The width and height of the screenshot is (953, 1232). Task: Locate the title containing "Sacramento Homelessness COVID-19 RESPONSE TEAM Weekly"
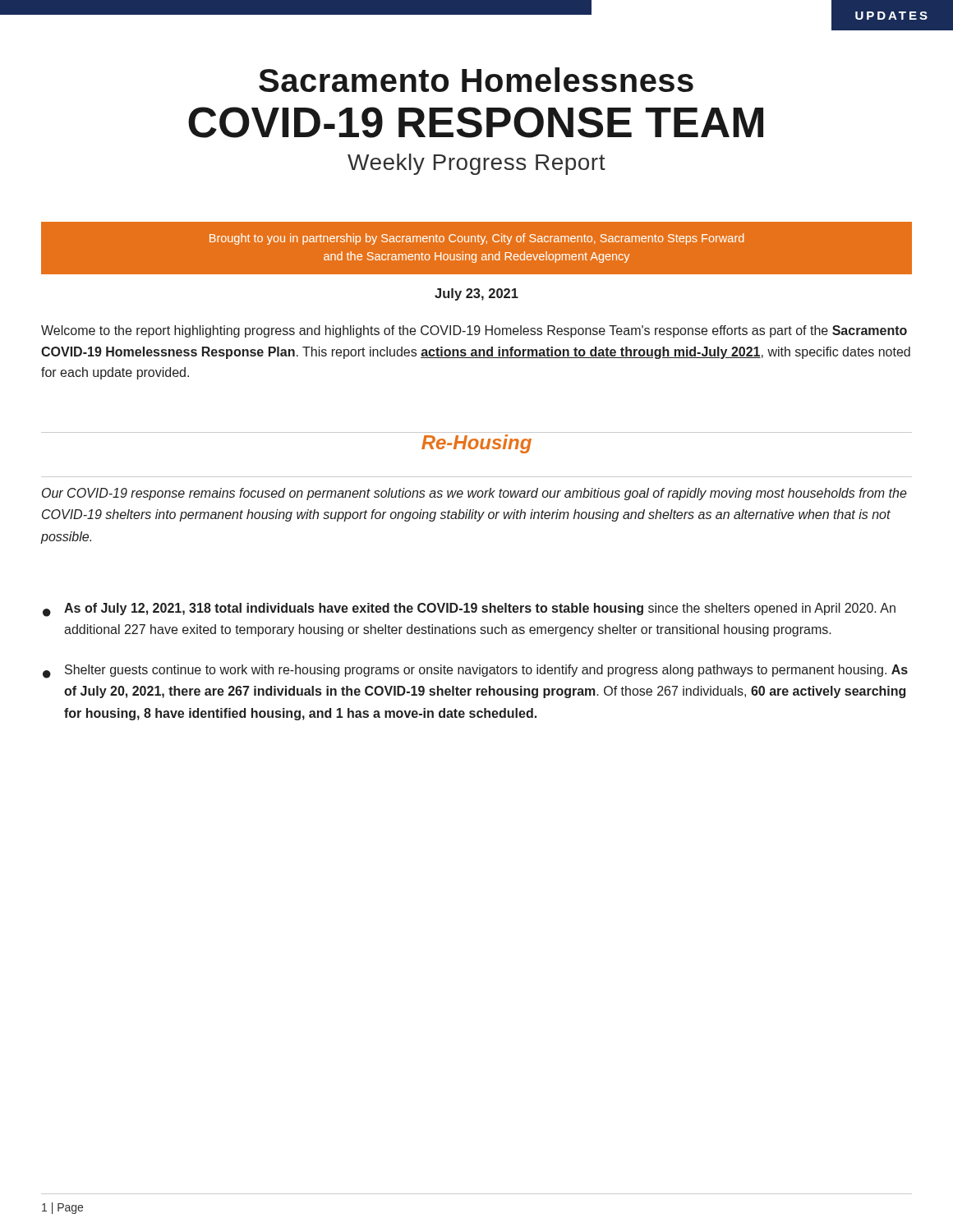click(x=476, y=112)
